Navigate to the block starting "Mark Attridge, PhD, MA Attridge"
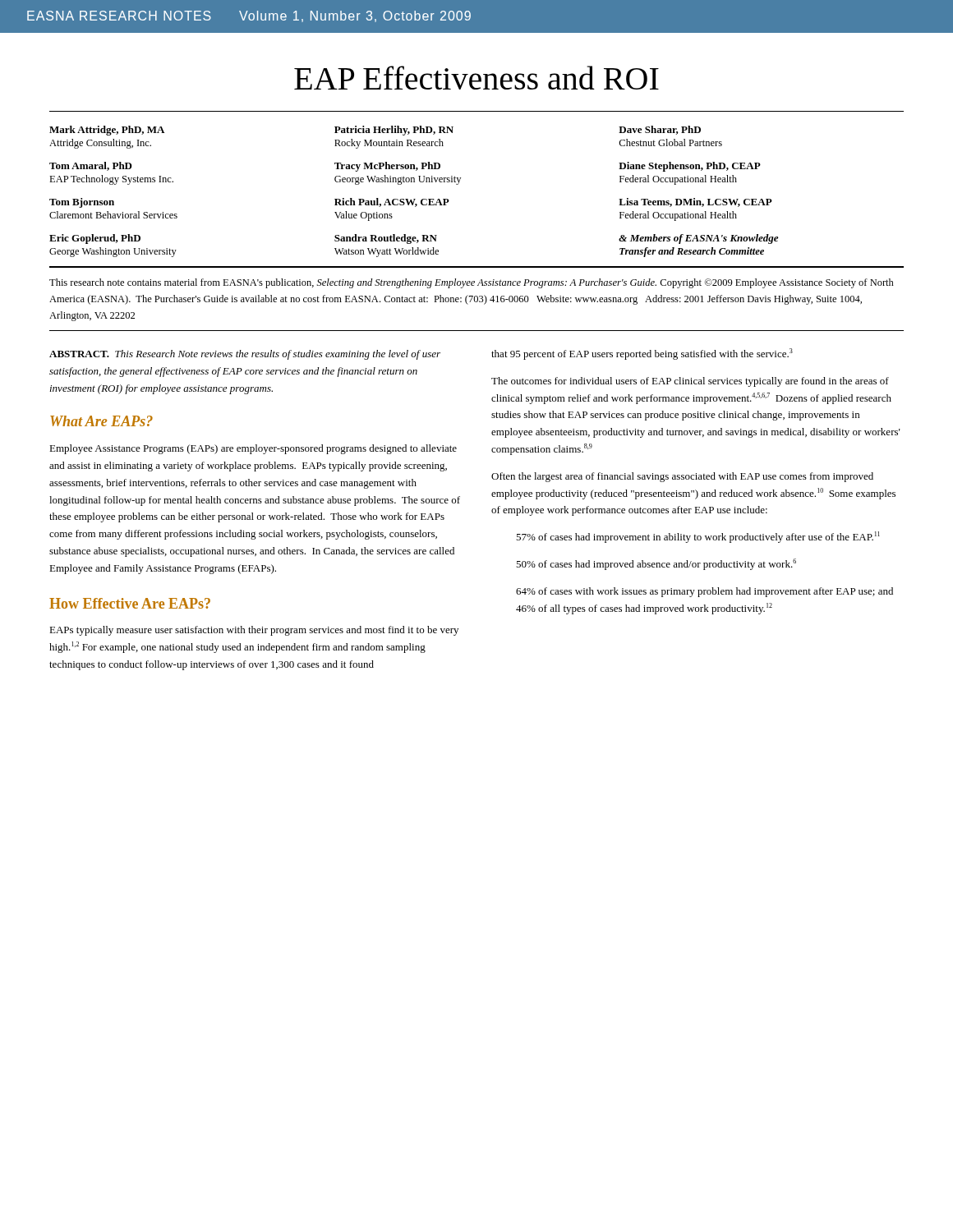Viewport: 953px width, 1232px height. click(375, 131)
